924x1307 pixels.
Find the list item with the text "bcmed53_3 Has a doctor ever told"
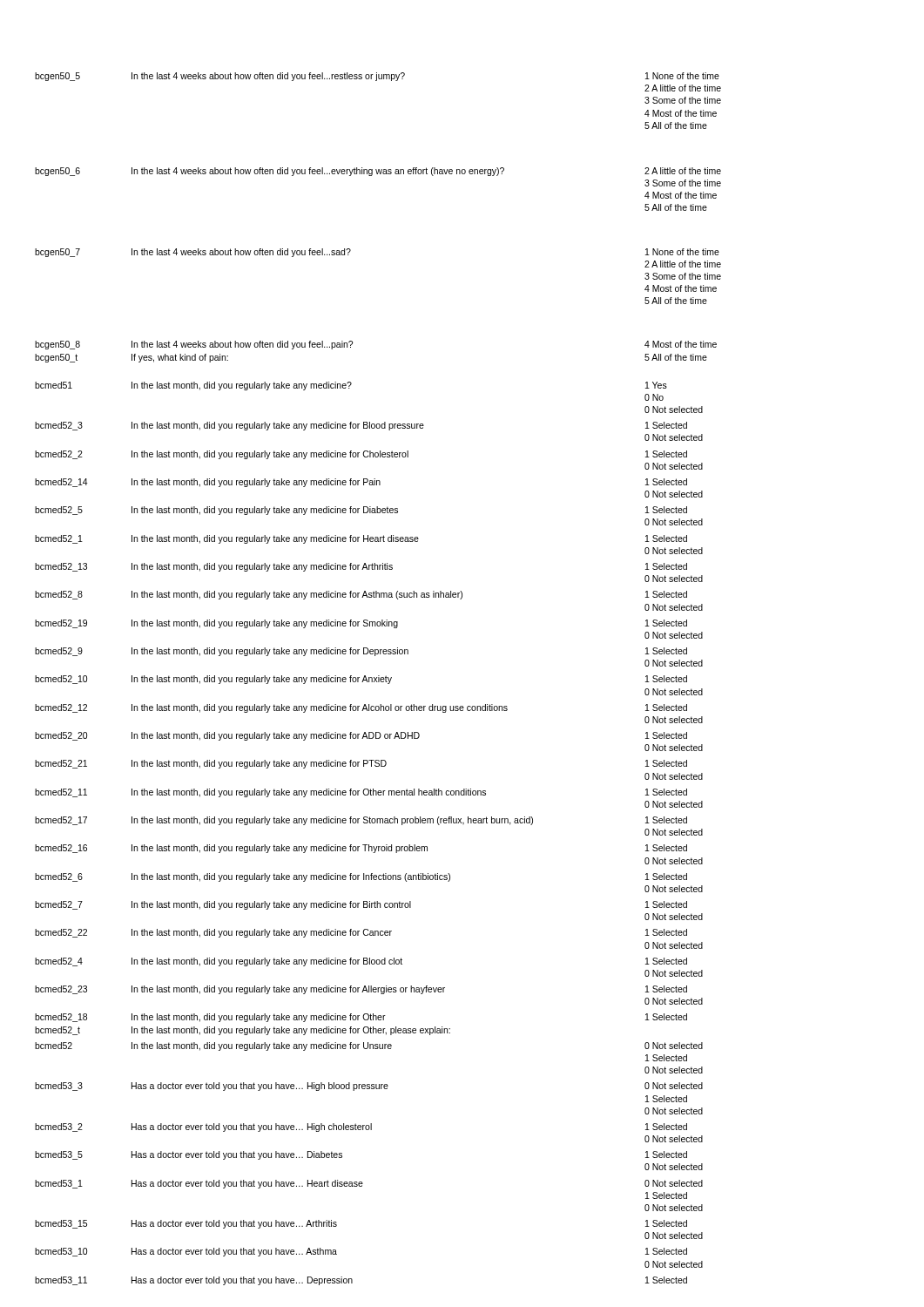click(x=369, y=1087)
